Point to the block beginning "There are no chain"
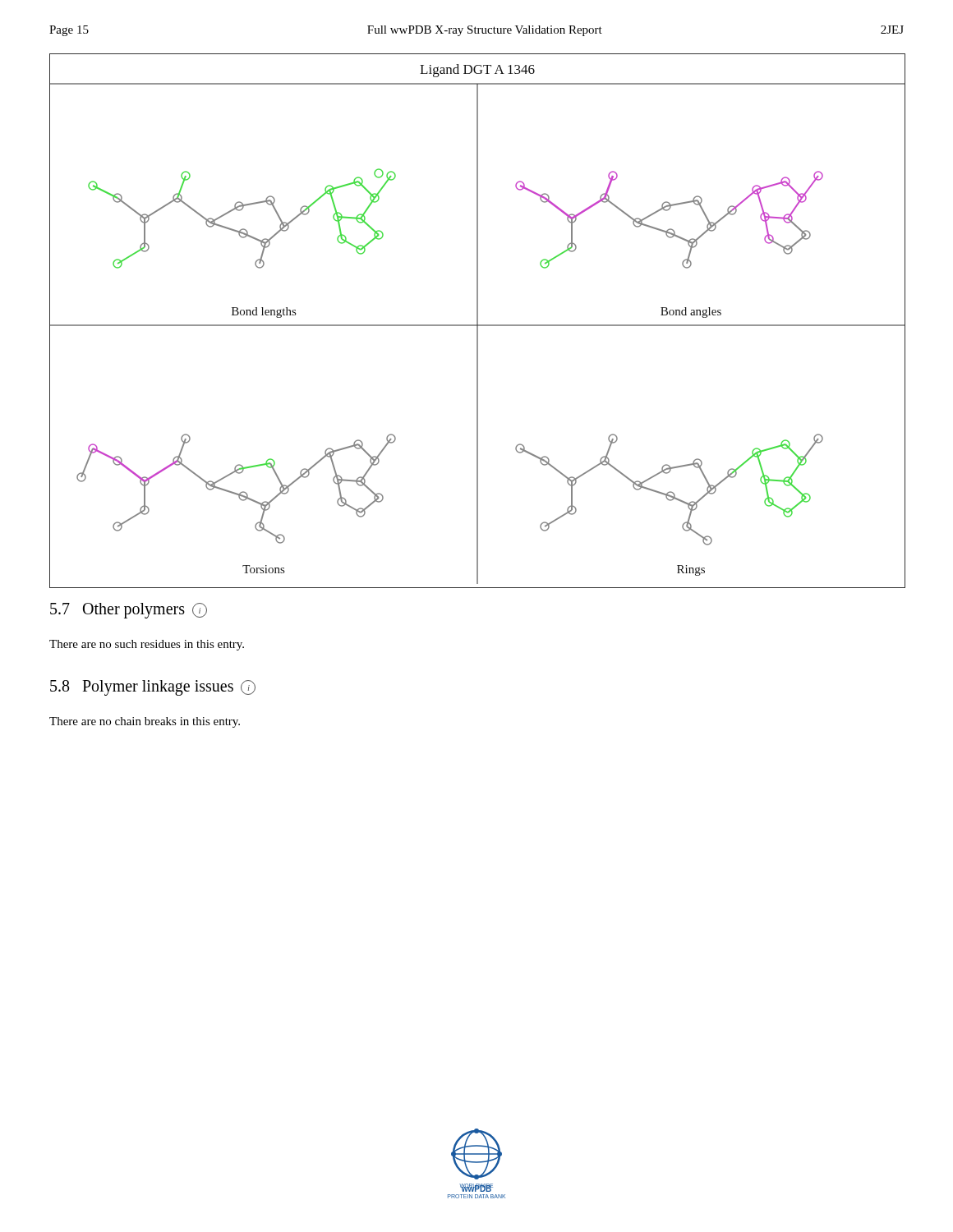 (x=145, y=721)
